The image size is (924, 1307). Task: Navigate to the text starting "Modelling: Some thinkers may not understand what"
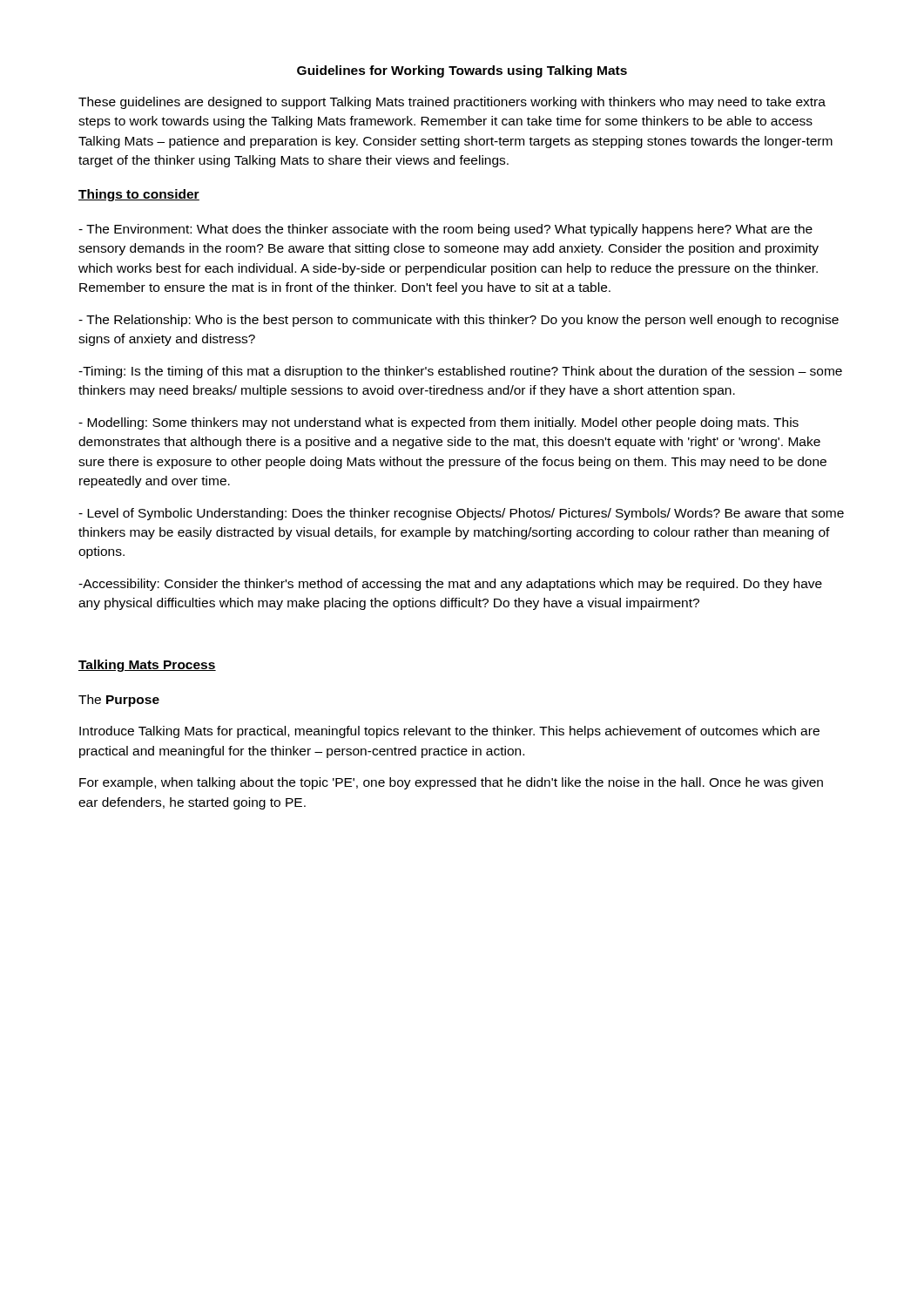[x=453, y=451]
